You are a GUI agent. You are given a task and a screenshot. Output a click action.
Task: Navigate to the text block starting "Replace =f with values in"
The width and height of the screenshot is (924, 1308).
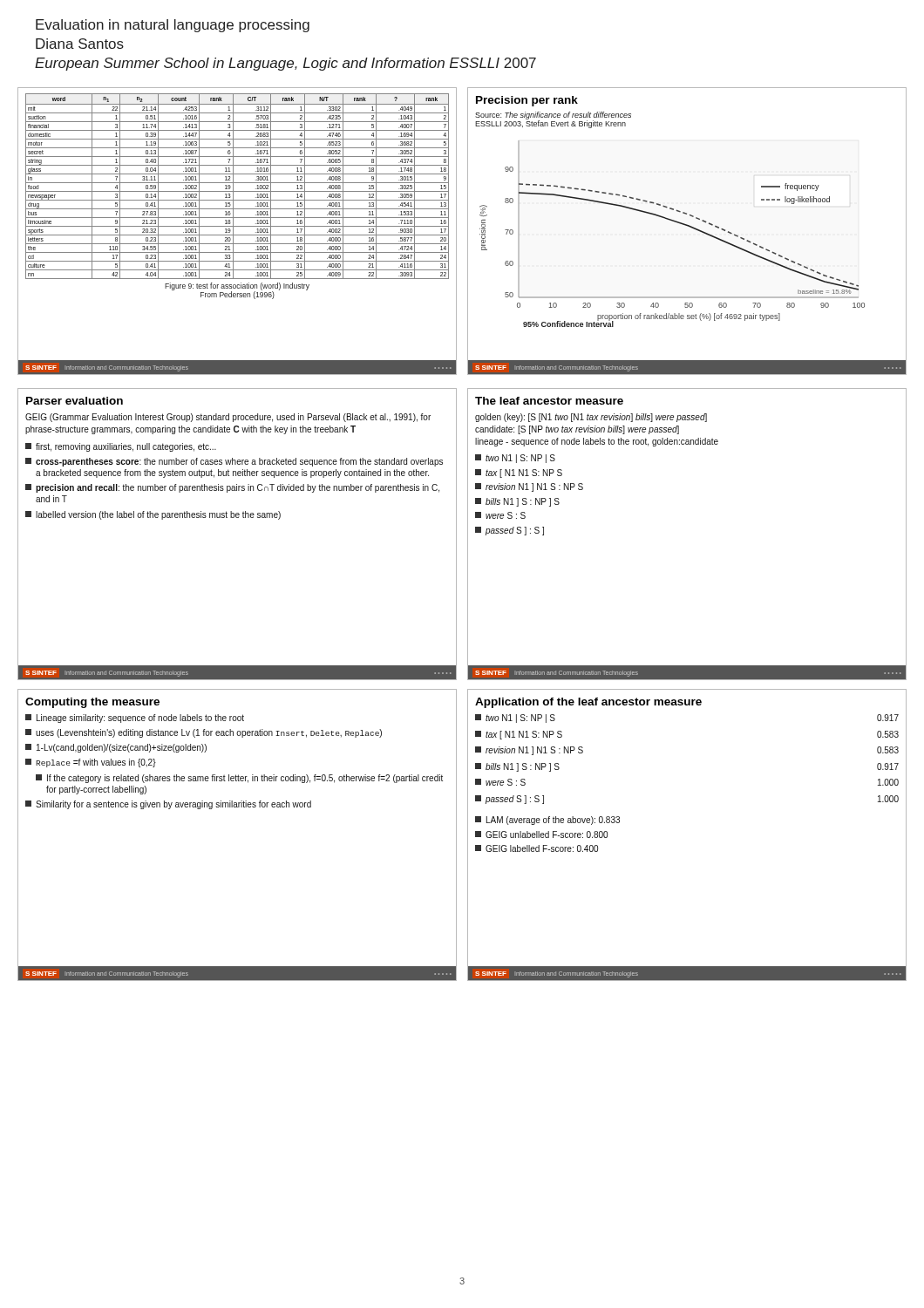(x=90, y=763)
